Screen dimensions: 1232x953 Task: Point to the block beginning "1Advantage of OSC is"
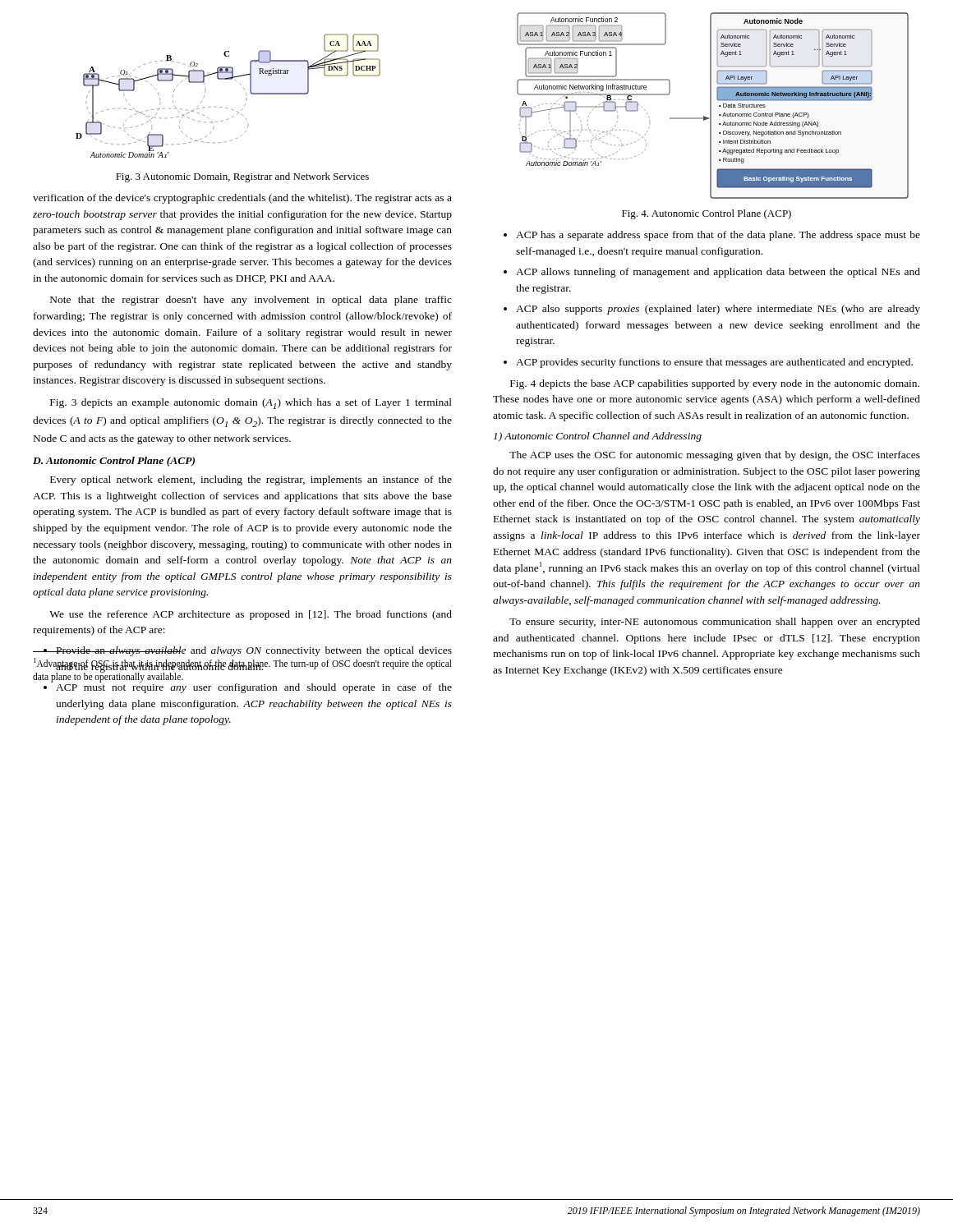(242, 669)
